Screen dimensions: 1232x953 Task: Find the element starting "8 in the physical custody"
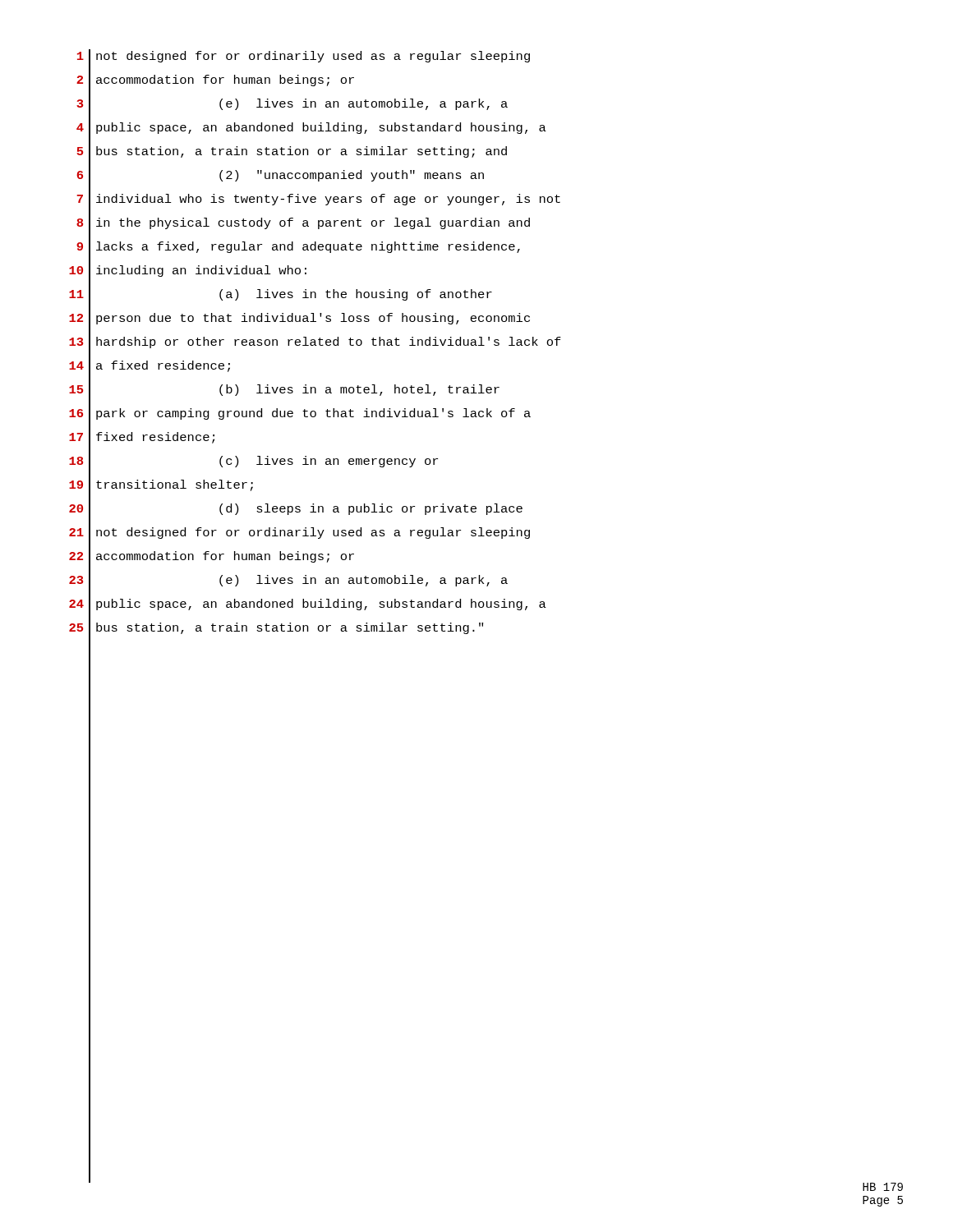click(x=476, y=223)
